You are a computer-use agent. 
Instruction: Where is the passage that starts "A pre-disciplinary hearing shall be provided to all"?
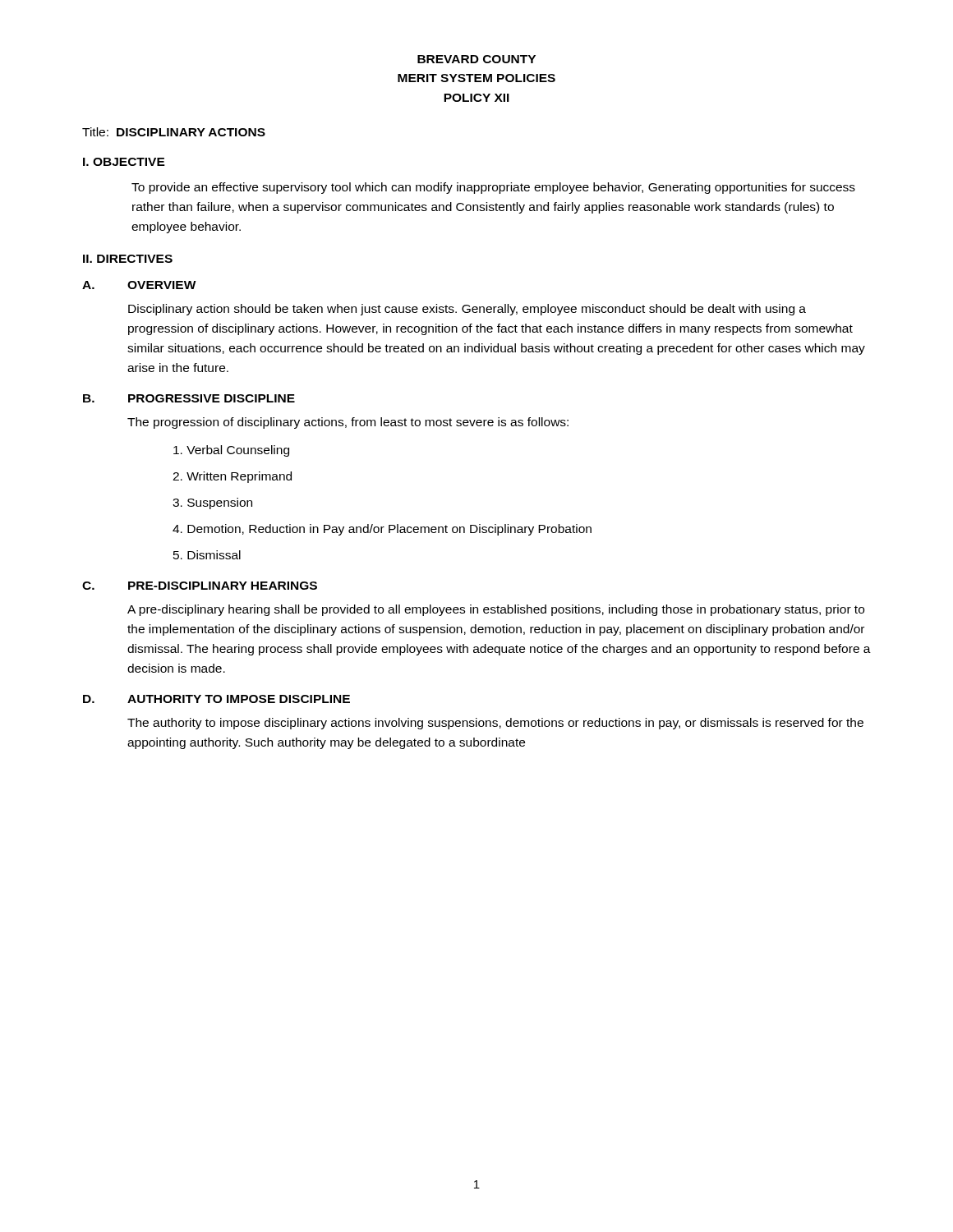point(499,639)
